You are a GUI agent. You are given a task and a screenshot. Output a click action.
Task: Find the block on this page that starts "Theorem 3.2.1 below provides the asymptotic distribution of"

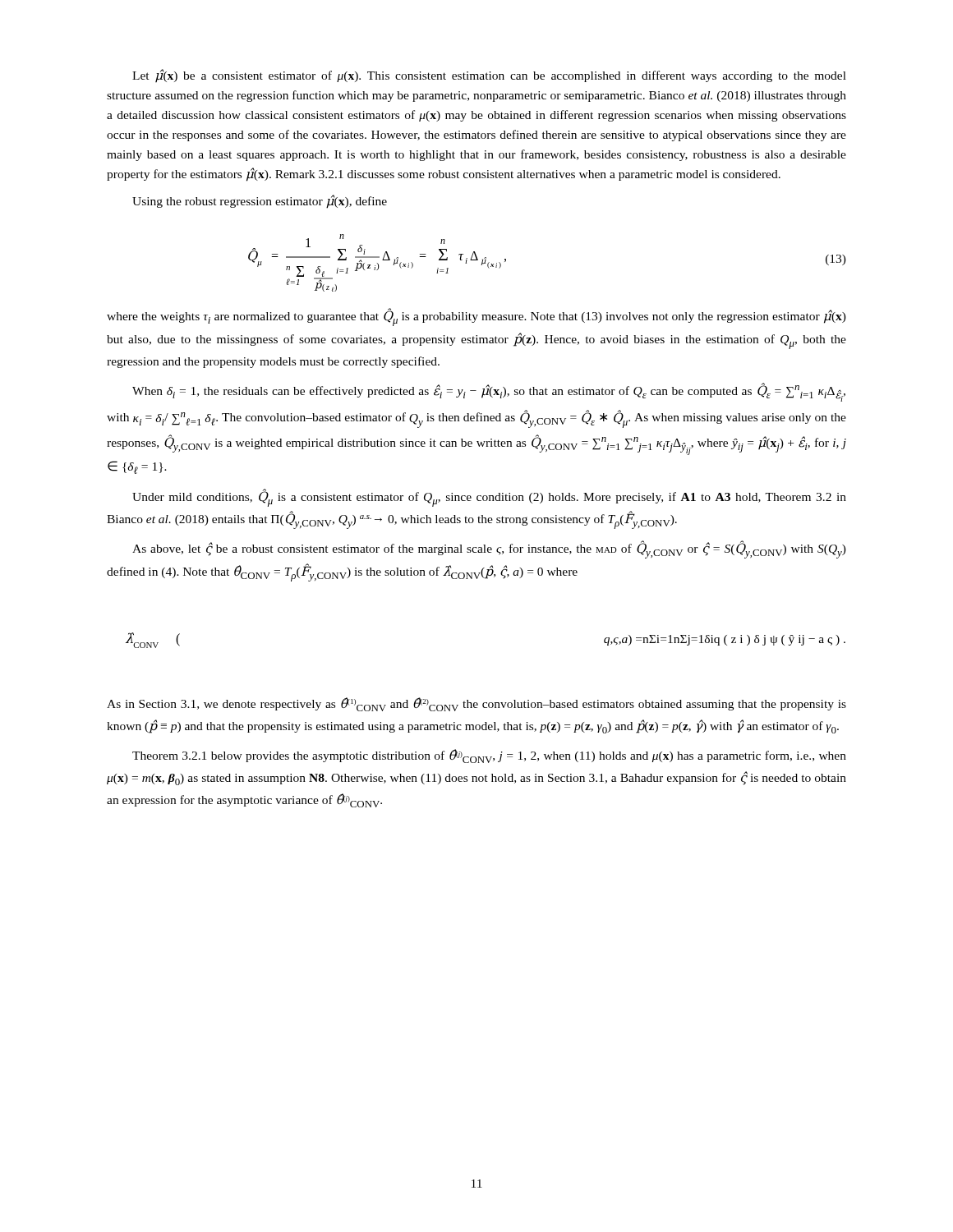(476, 779)
